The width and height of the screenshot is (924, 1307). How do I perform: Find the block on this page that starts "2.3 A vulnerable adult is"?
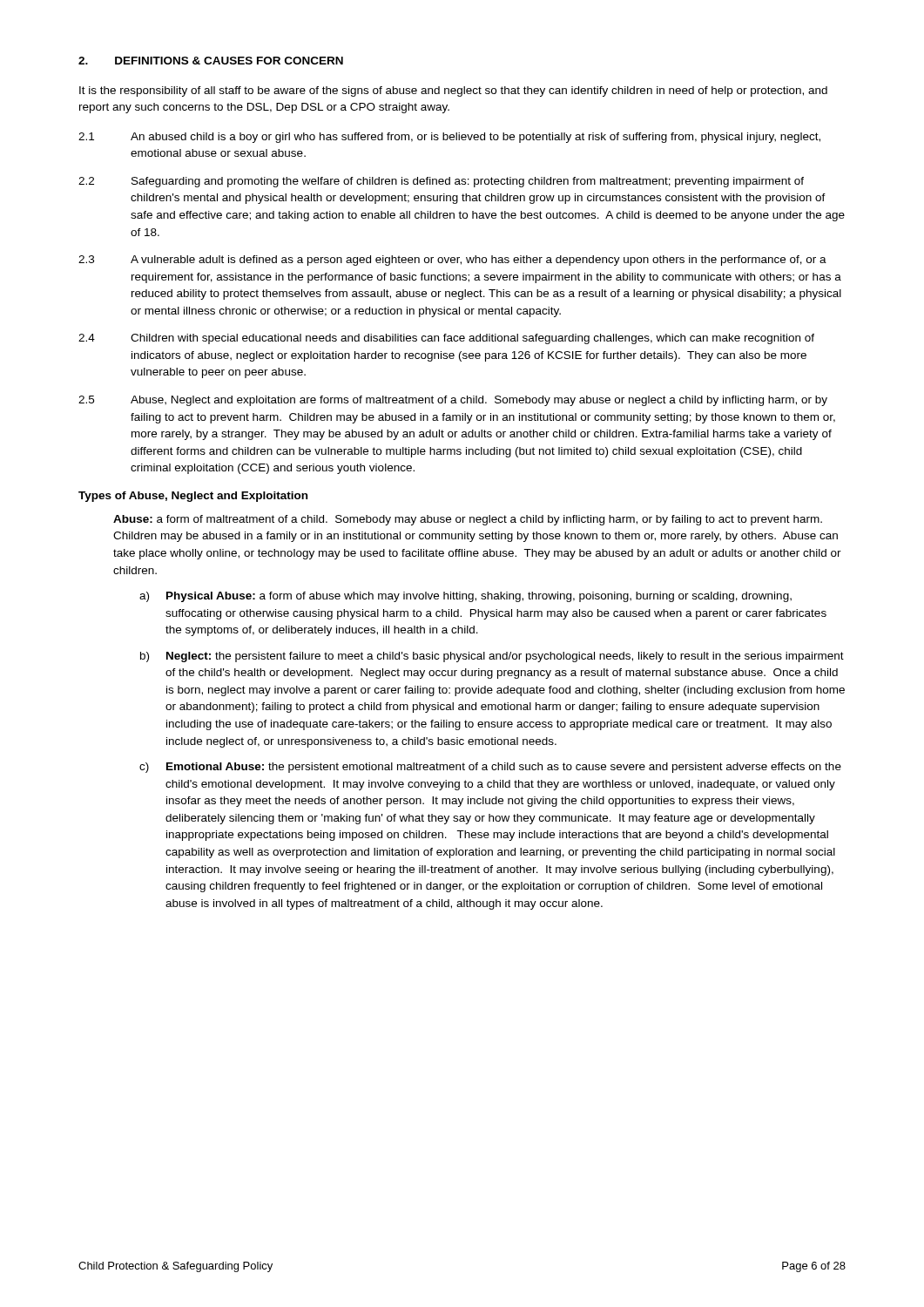point(462,285)
